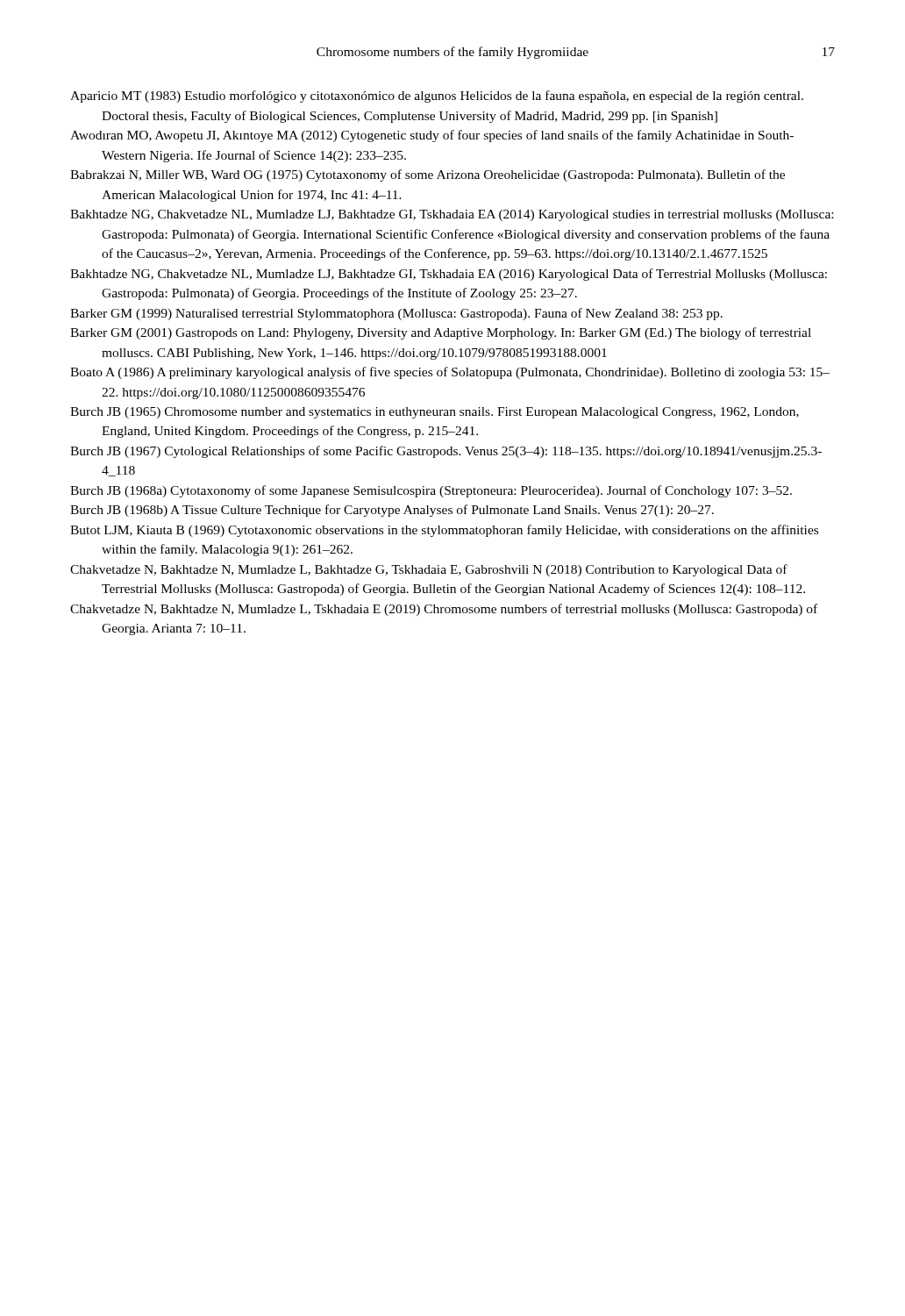Locate the text block starting "Aparicio MT (1983) Estudio morfológico y citotaxonómico de"
This screenshot has height=1316, width=905.
452,106
